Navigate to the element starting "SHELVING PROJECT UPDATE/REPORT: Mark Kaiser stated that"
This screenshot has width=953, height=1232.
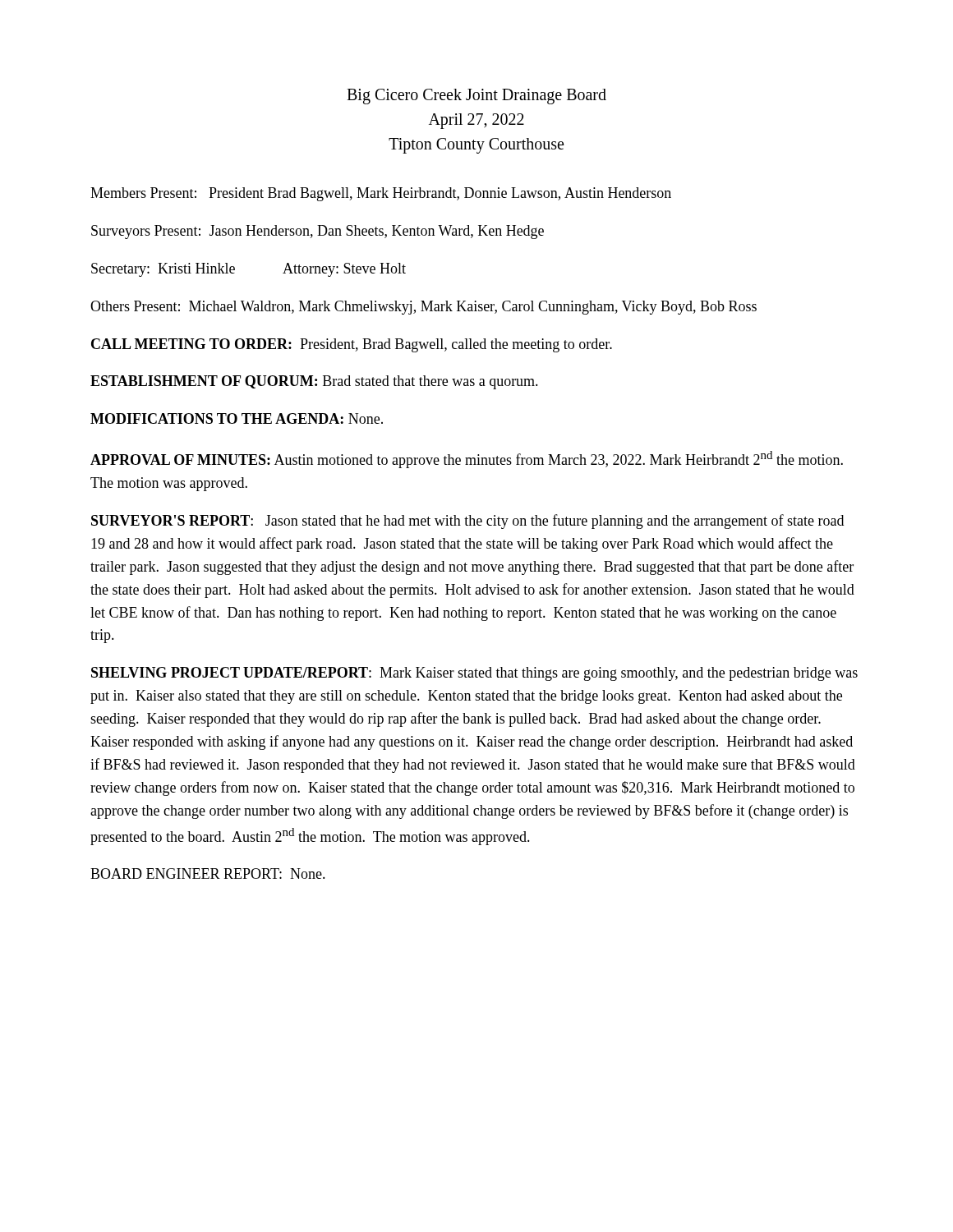(x=474, y=755)
